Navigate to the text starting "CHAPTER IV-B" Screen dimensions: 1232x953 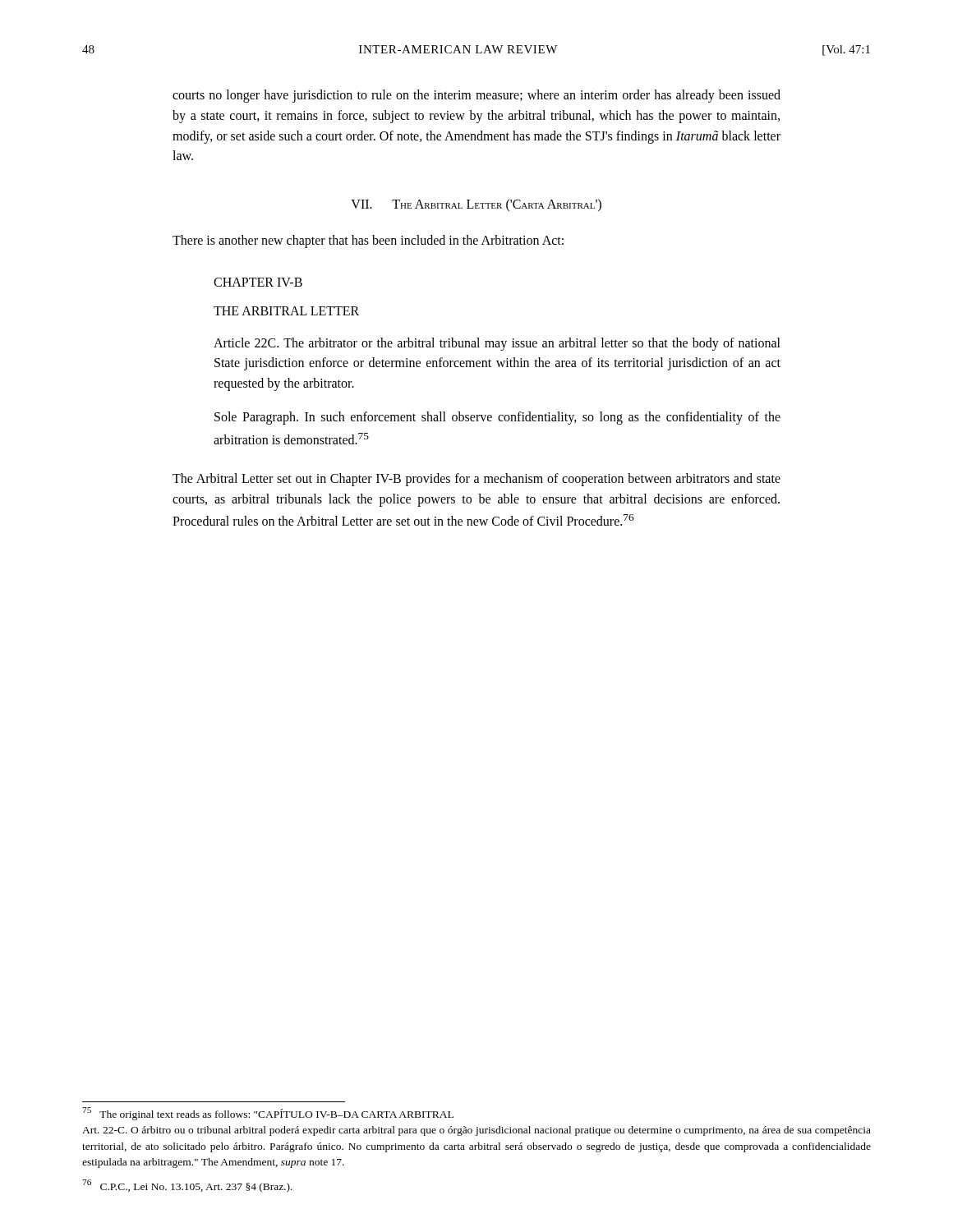[258, 282]
